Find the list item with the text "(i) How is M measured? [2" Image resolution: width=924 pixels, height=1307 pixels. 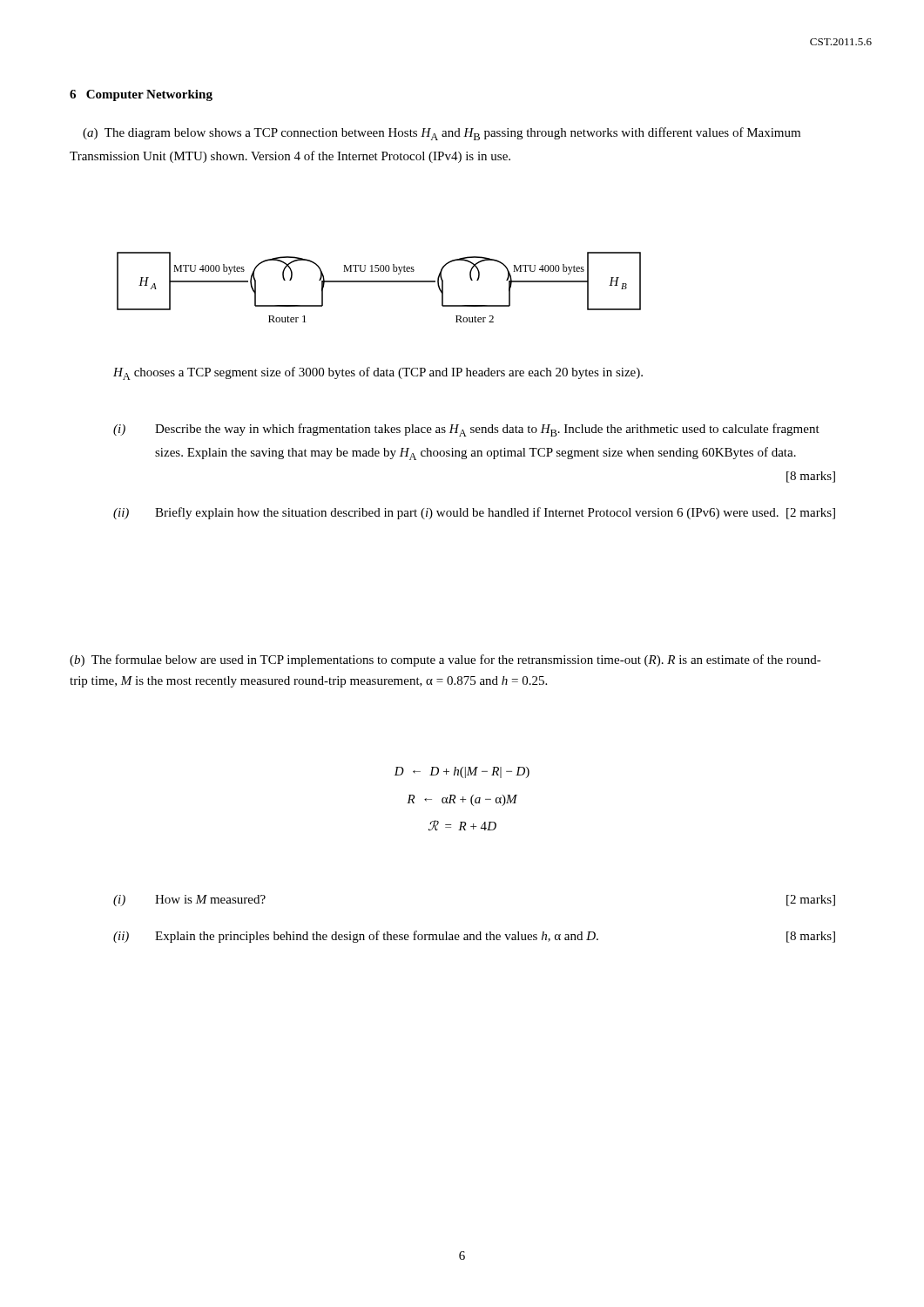click(x=215, y=901)
